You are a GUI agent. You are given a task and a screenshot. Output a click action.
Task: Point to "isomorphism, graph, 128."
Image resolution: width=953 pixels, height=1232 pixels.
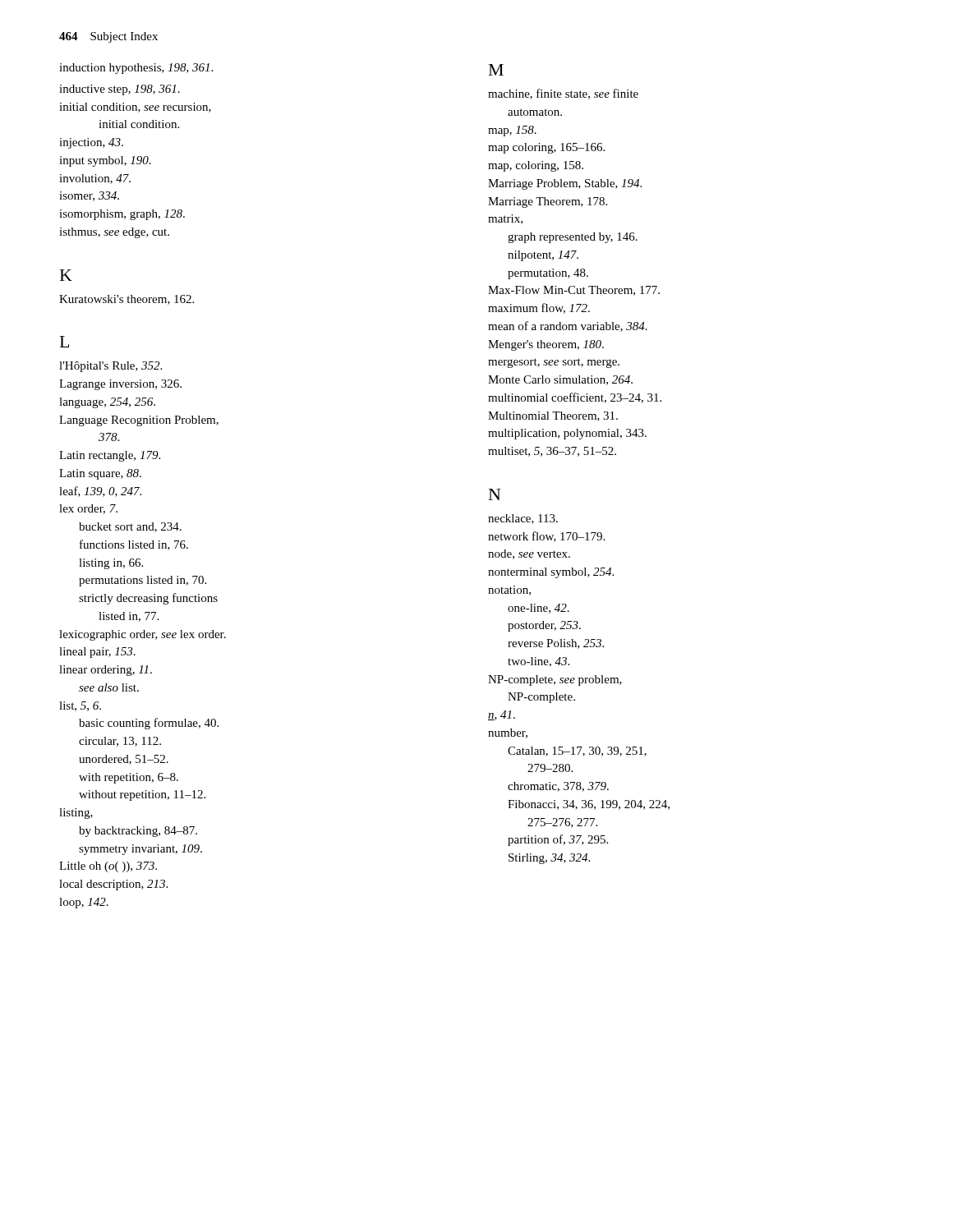point(122,214)
